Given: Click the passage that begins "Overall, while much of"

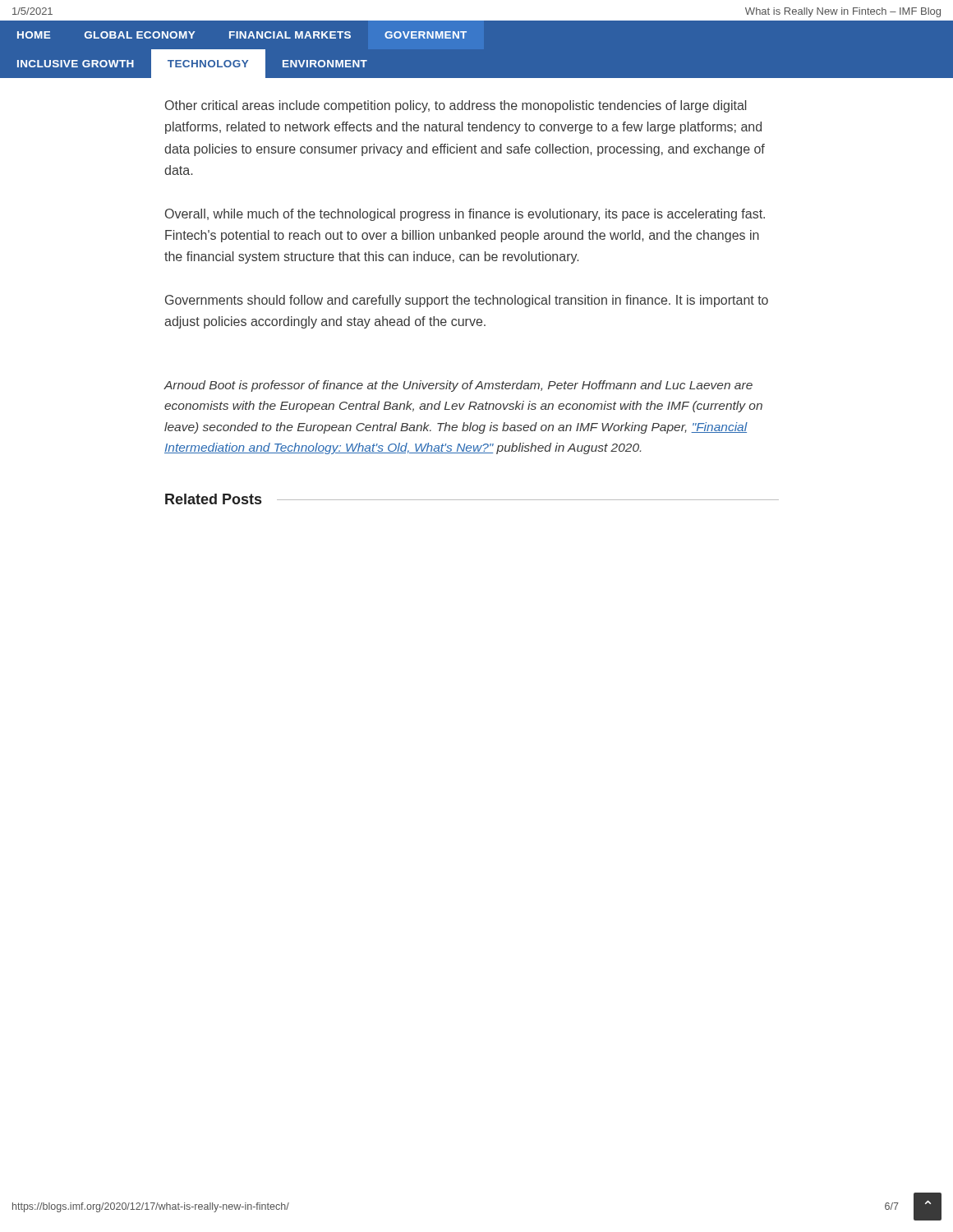Looking at the screenshot, I should pos(465,235).
